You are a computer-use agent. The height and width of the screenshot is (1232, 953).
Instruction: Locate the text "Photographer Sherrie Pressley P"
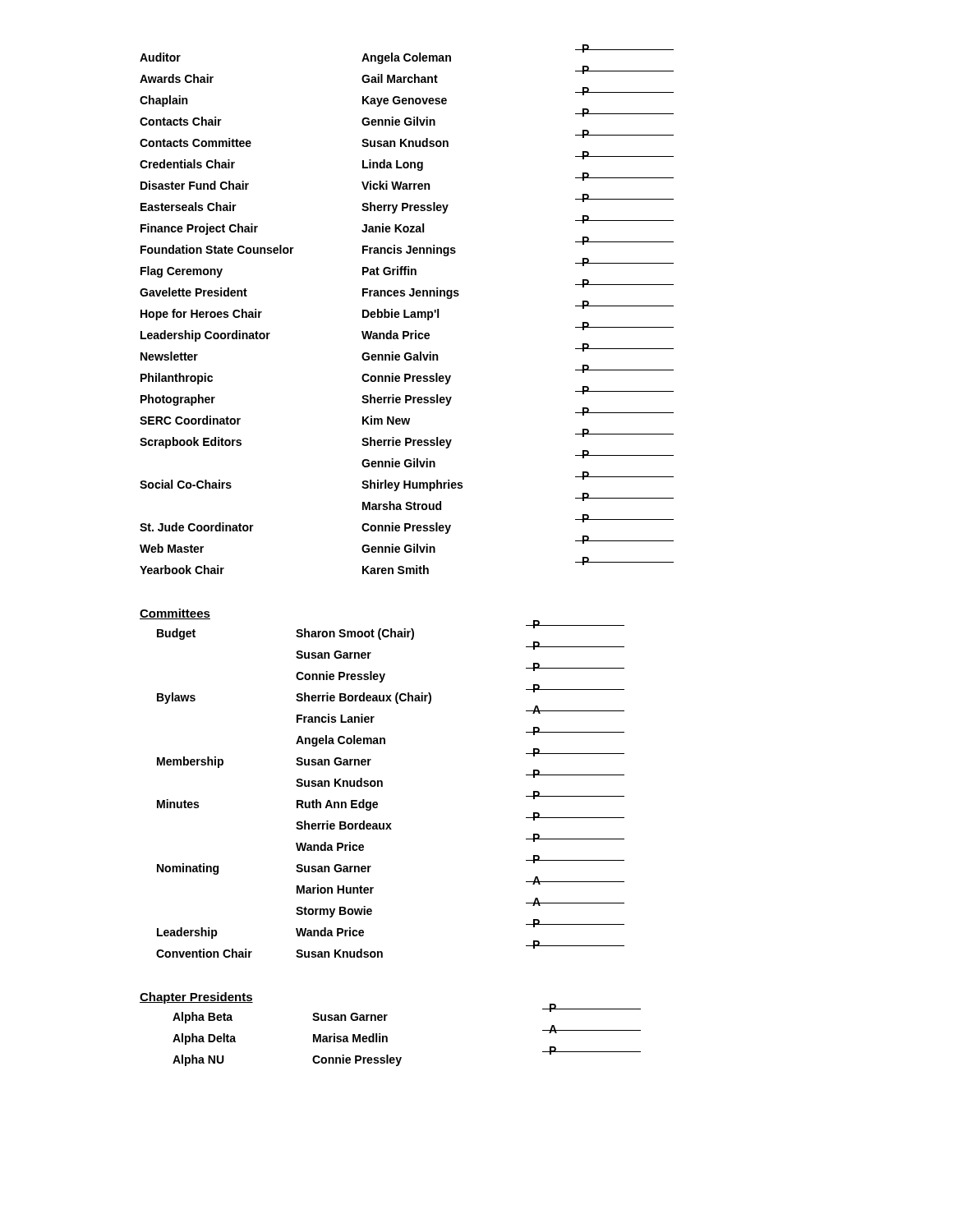pos(407,400)
